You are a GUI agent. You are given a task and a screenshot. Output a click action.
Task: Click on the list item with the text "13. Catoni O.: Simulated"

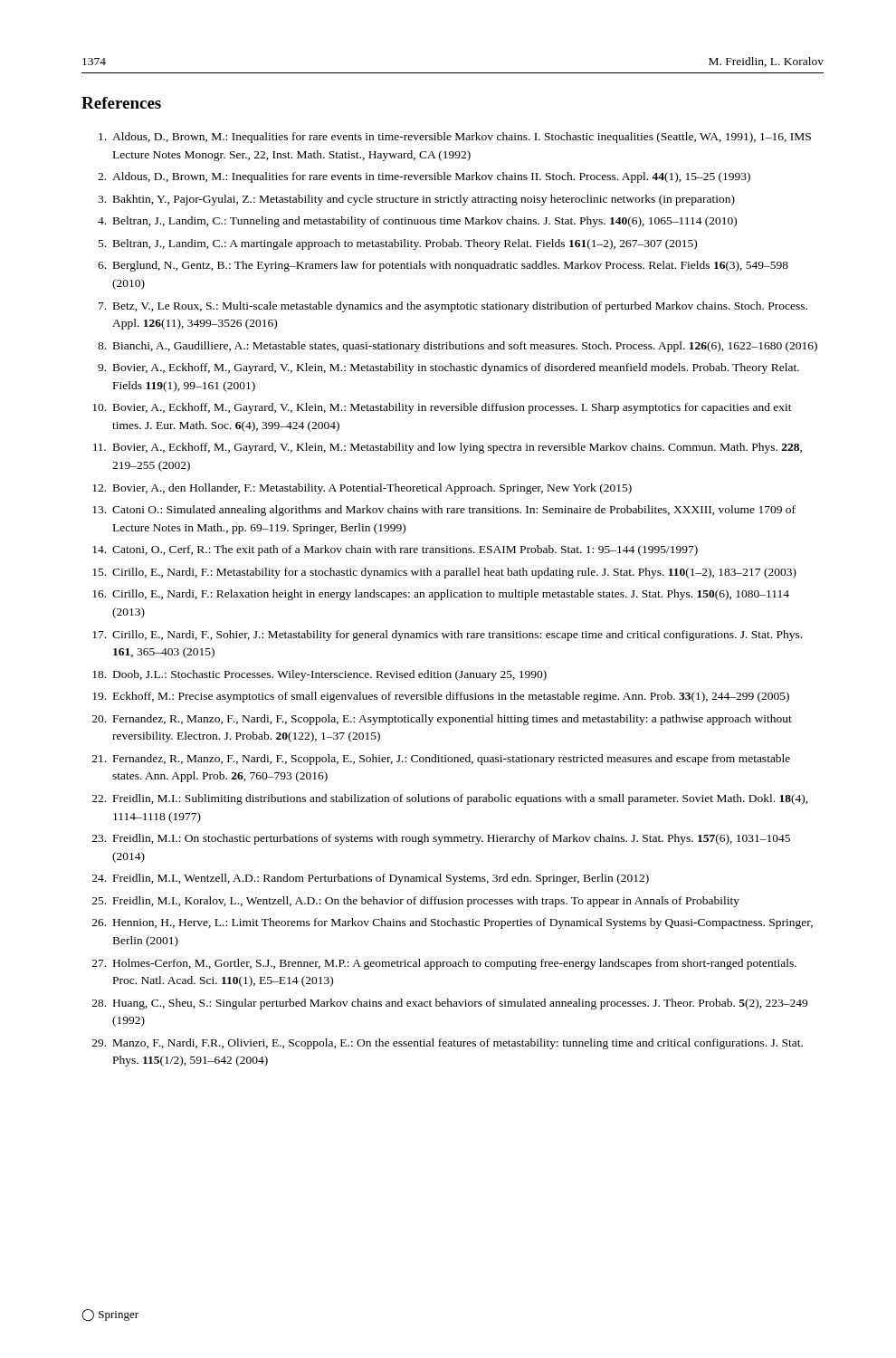click(453, 518)
